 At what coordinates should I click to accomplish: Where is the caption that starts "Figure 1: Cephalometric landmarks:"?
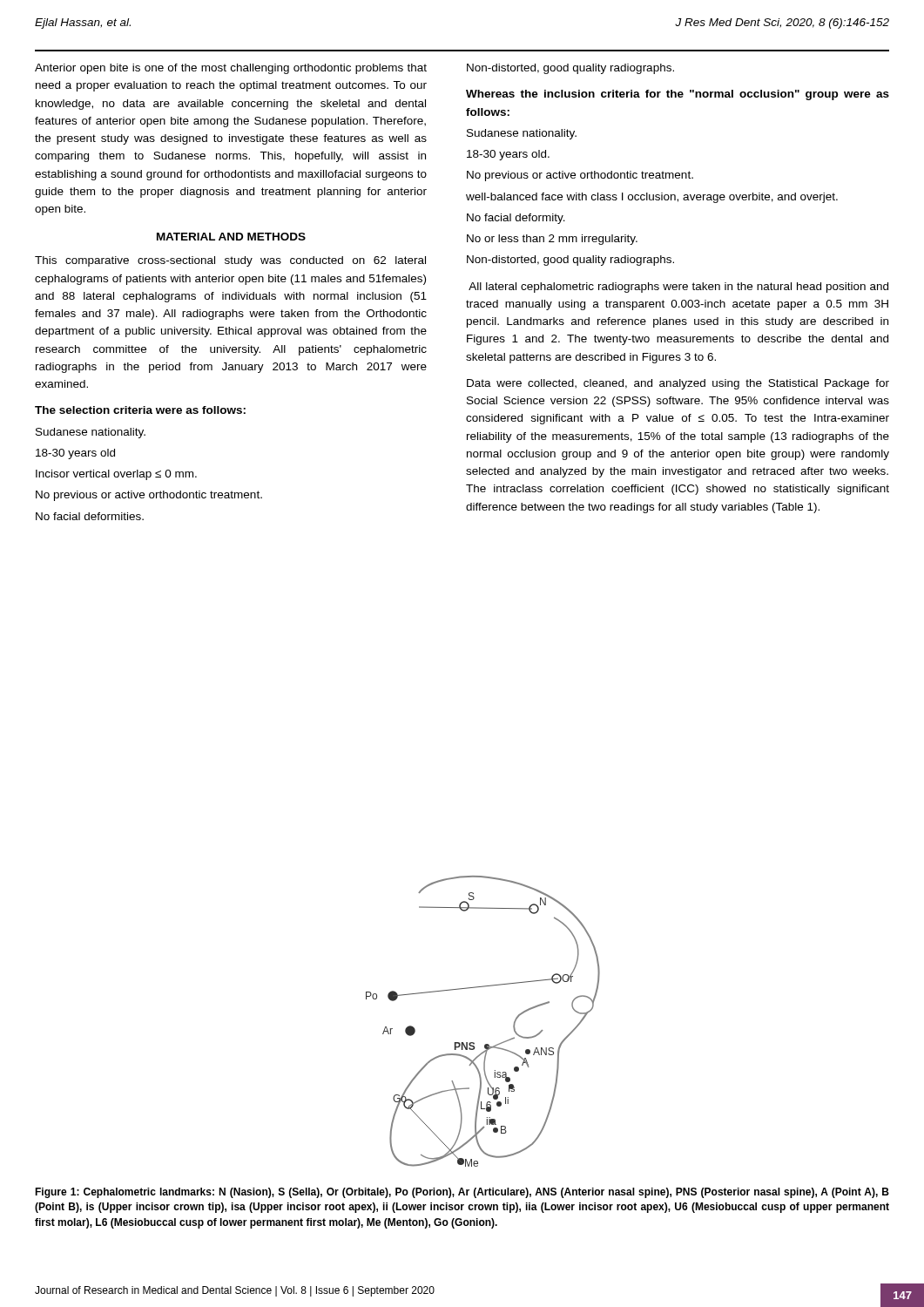tap(462, 1207)
